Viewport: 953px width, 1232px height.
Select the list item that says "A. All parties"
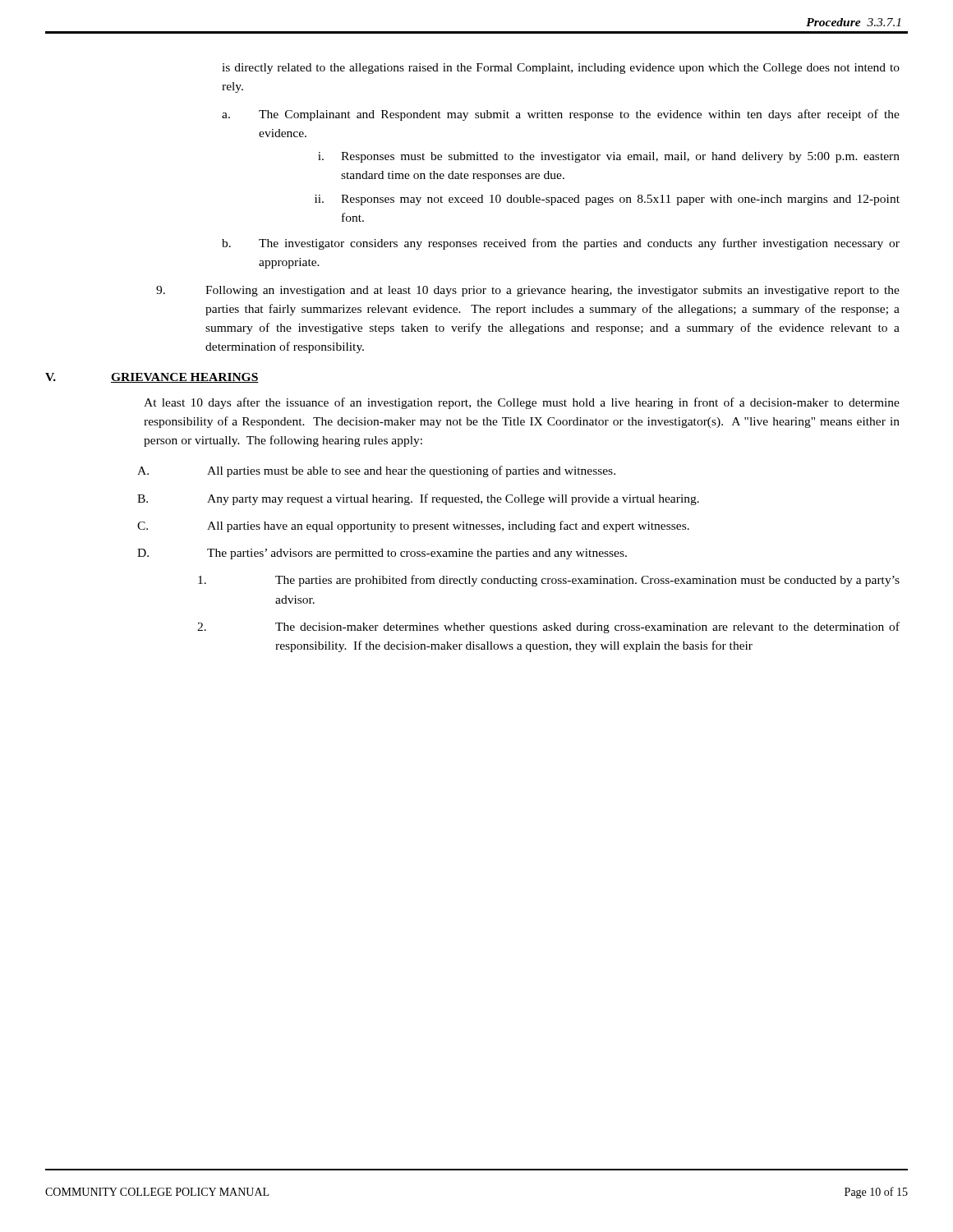point(472,471)
